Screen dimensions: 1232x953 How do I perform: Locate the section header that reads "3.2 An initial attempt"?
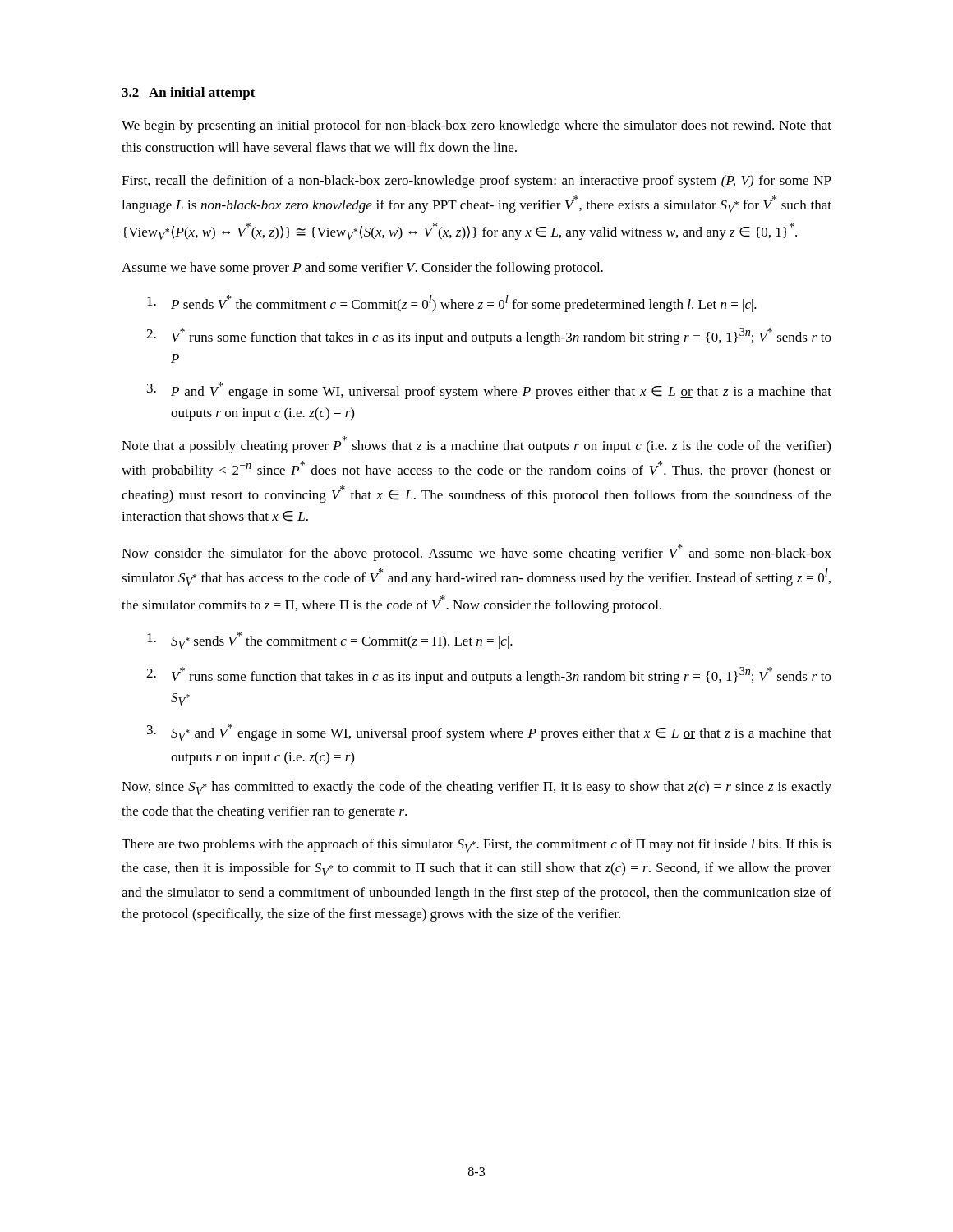[188, 92]
